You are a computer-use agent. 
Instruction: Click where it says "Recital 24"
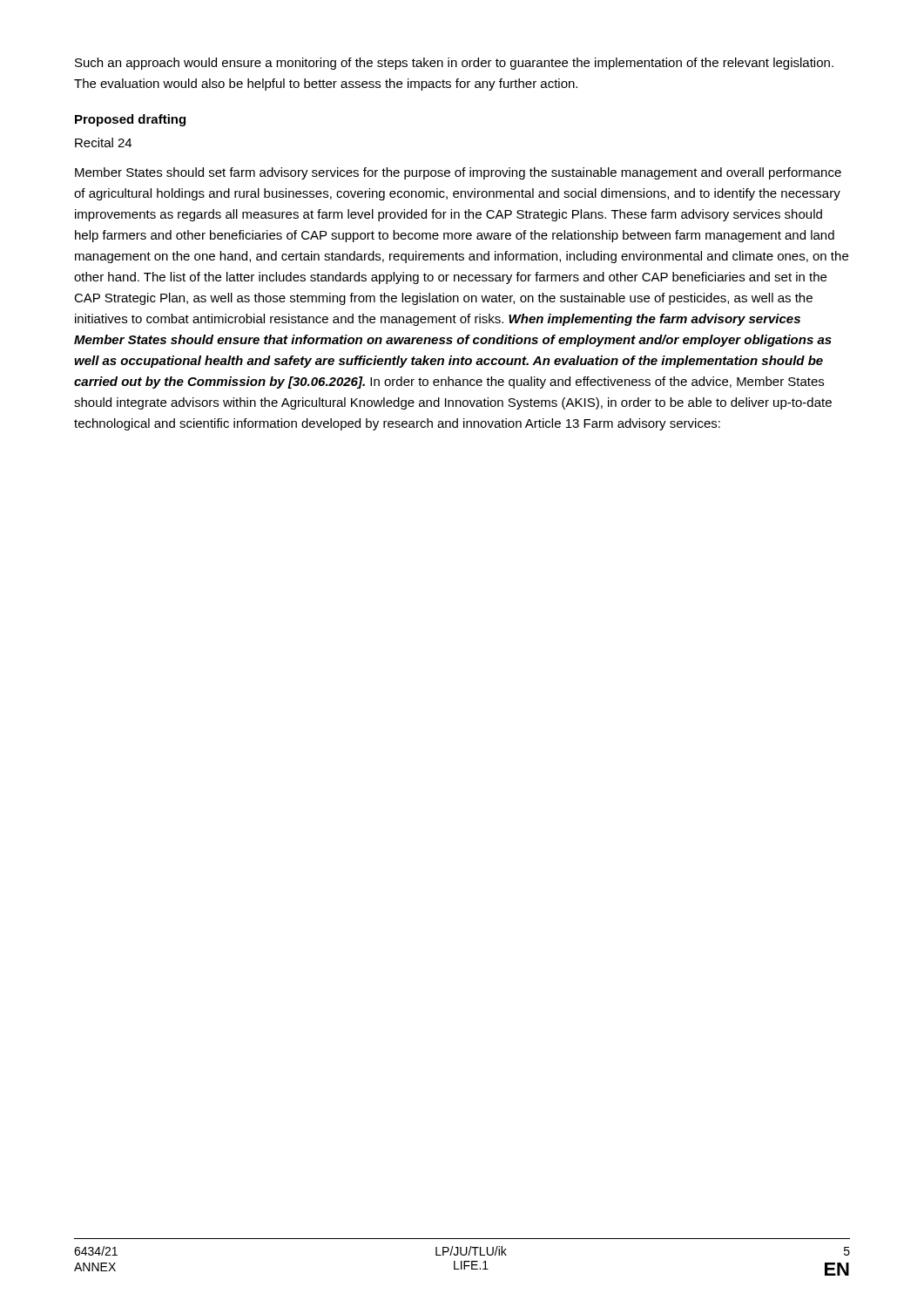[x=103, y=142]
